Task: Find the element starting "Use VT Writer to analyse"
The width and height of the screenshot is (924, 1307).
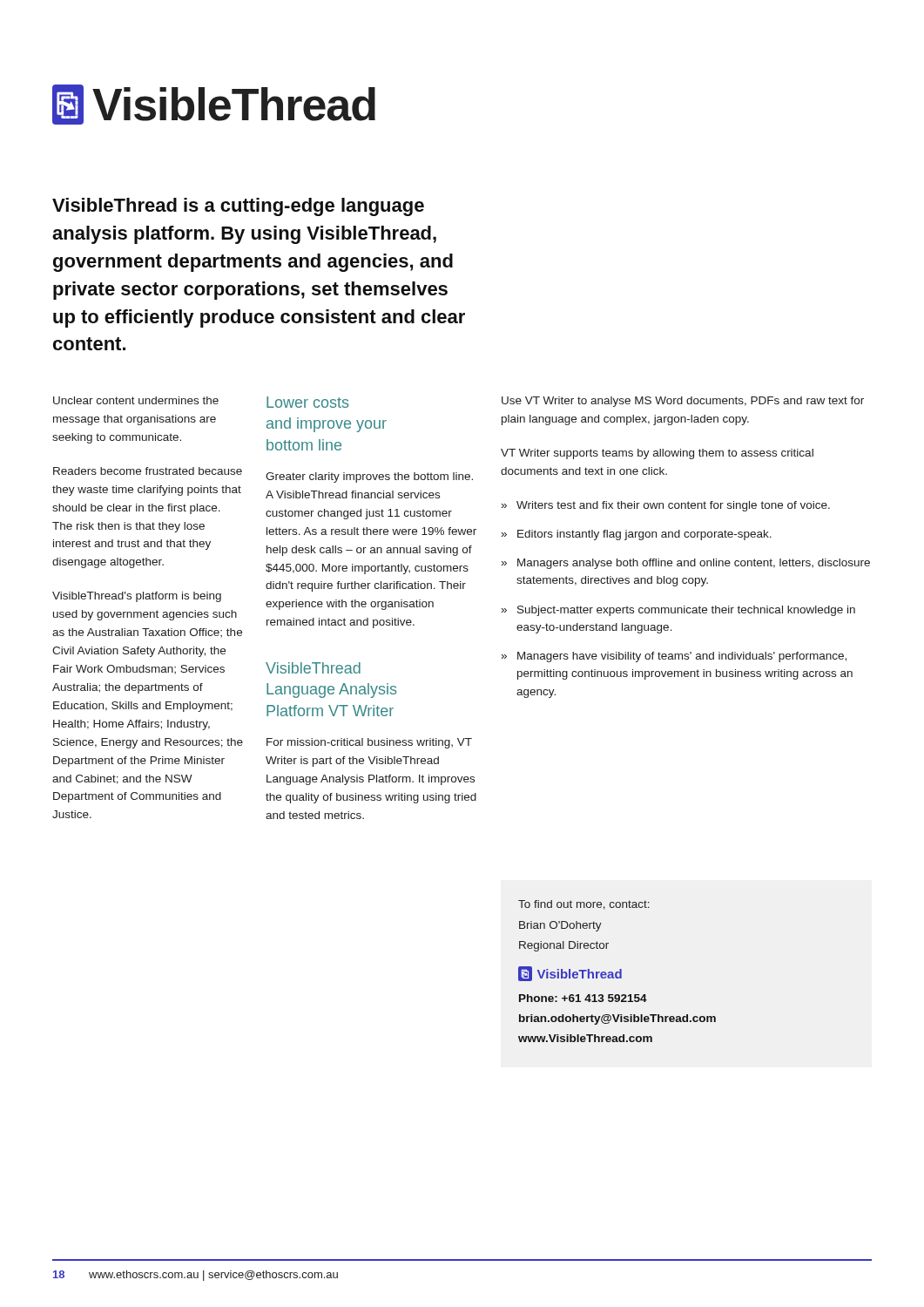Action: coord(682,409)
